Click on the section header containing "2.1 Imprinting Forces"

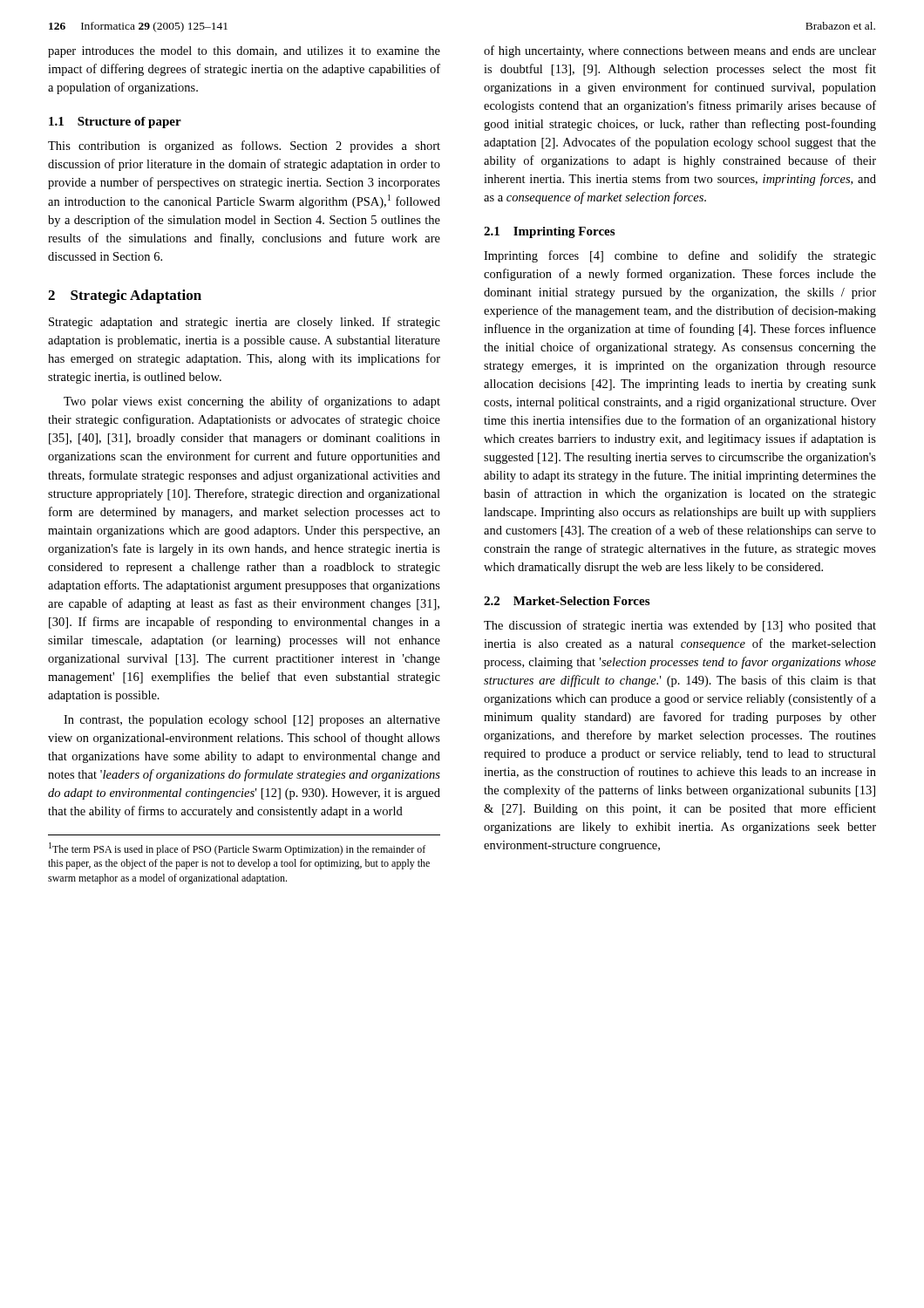pos(549,231)
